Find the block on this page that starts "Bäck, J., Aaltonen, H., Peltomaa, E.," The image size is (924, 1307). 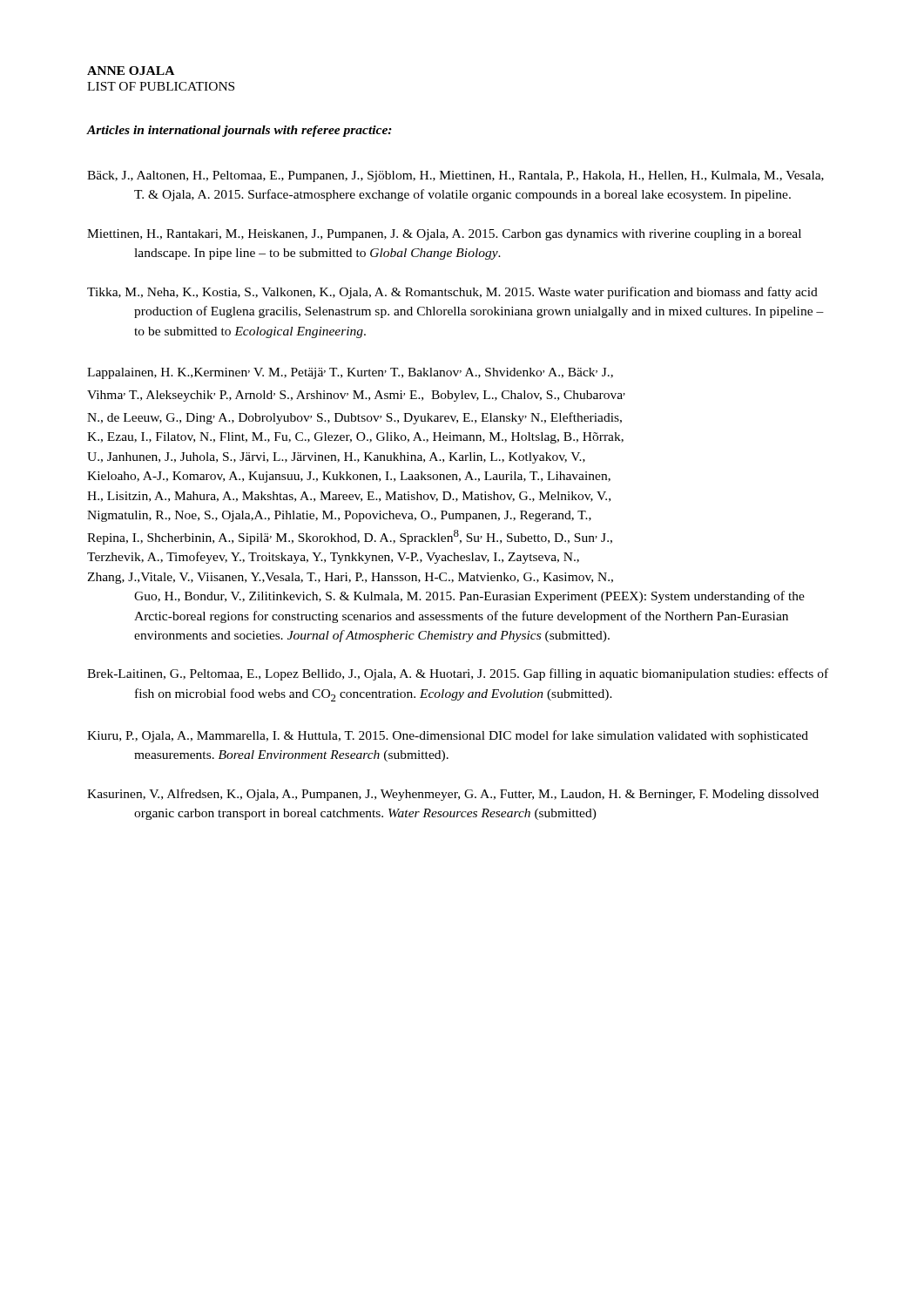click(456, 184)
